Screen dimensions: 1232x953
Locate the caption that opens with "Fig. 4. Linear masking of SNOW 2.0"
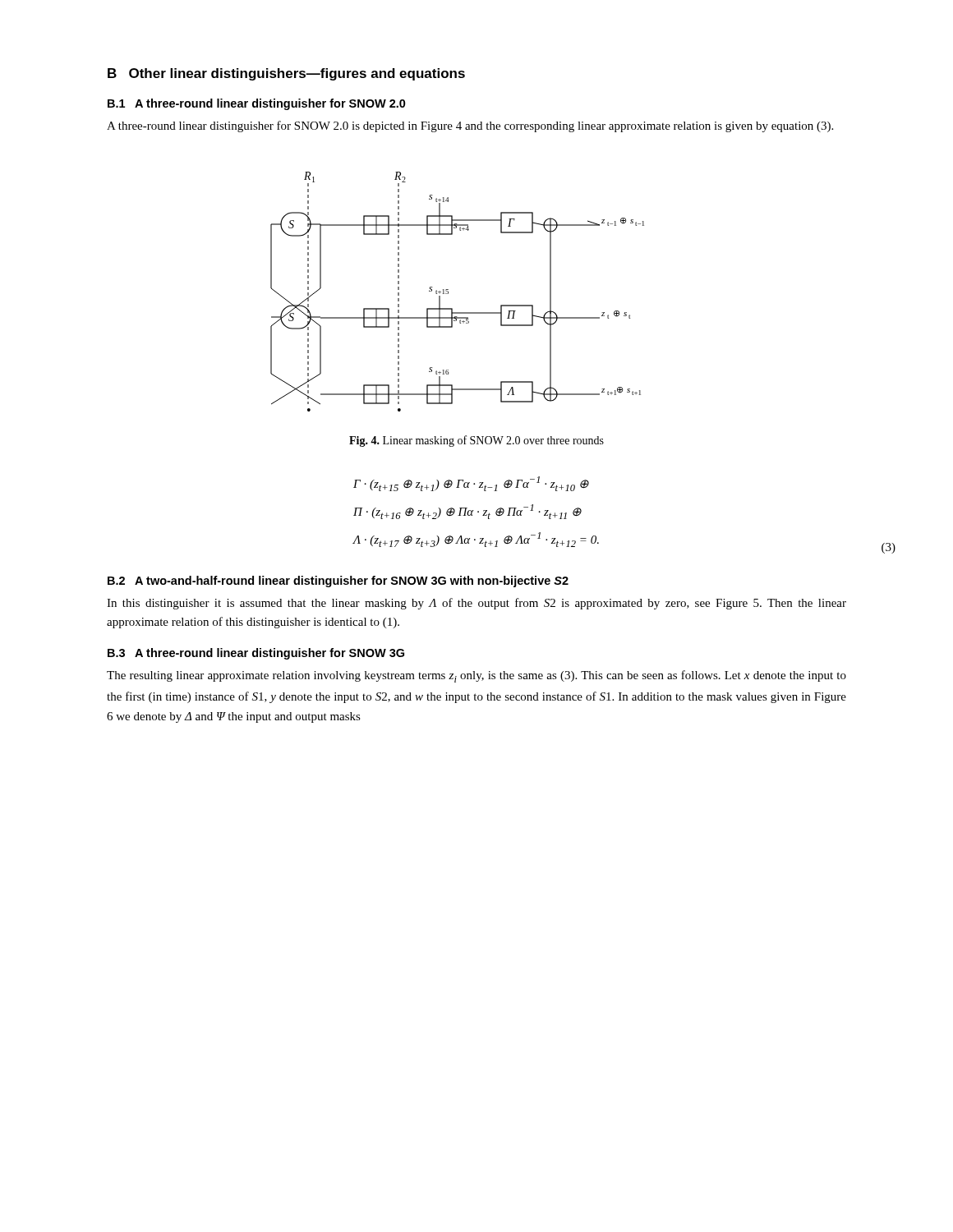[x=476, y=441]
